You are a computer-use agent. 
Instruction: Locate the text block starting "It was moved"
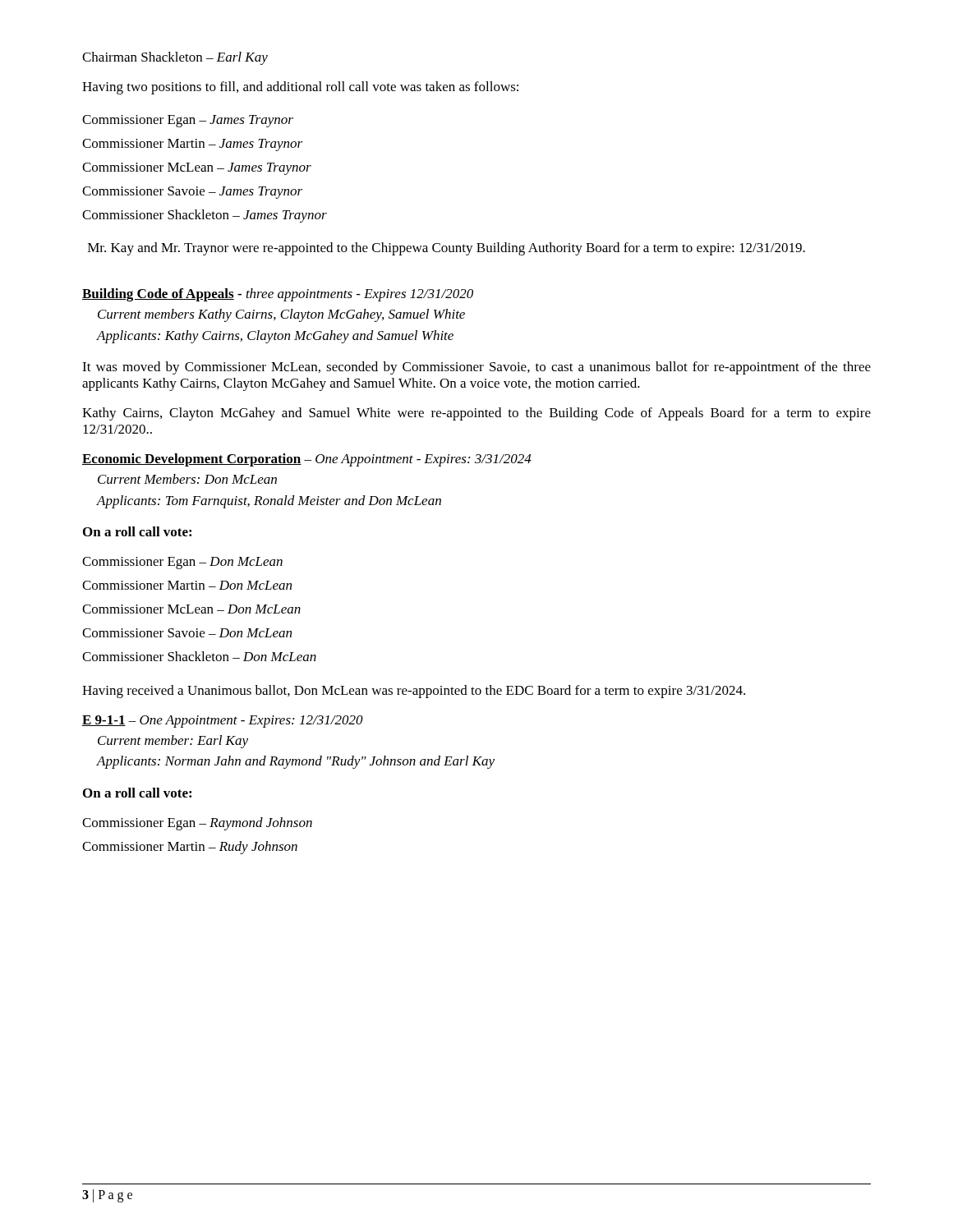click(476, 375)
